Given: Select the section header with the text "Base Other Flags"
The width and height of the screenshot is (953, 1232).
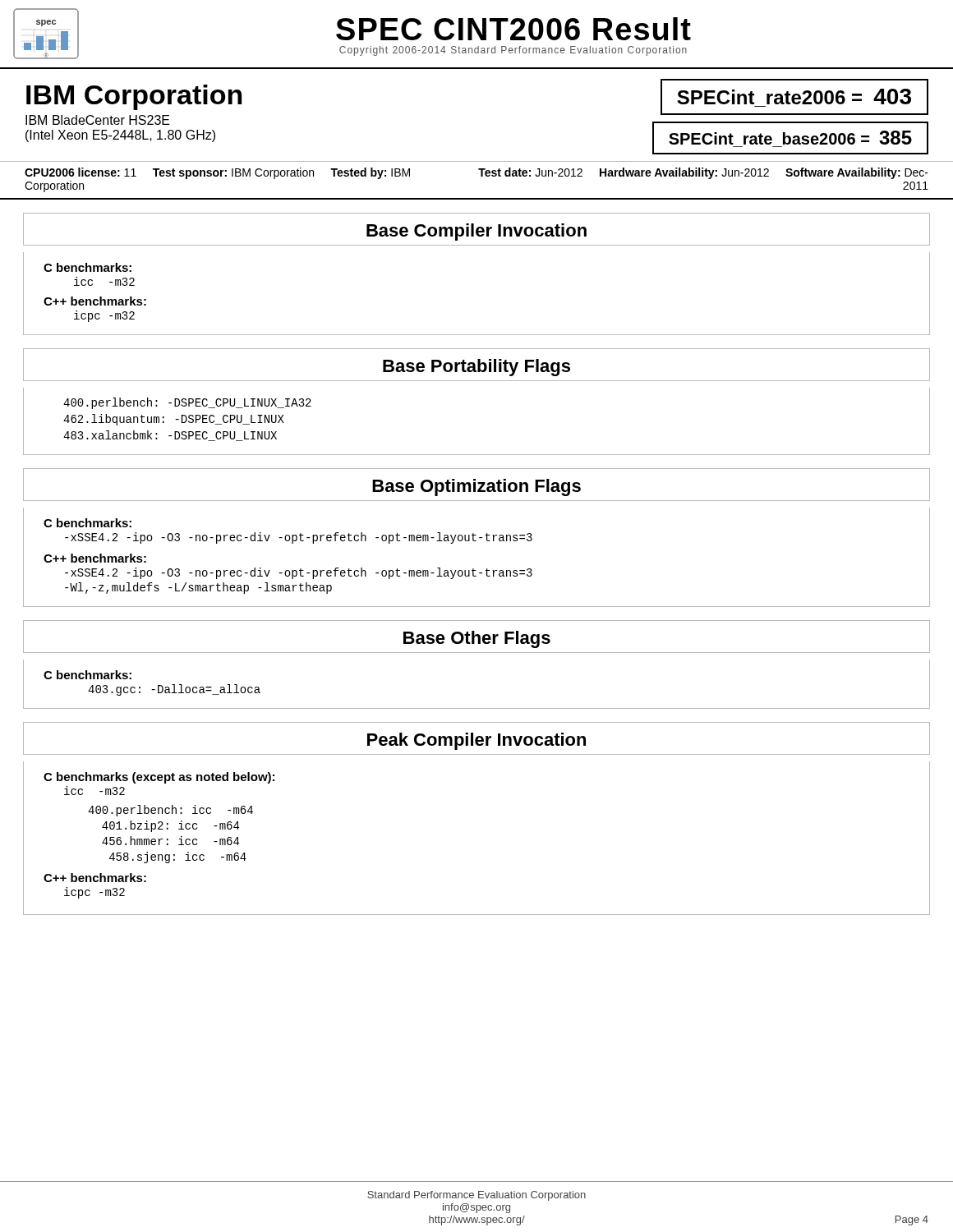Looking at the screenshot, I should tap(476, 638).
